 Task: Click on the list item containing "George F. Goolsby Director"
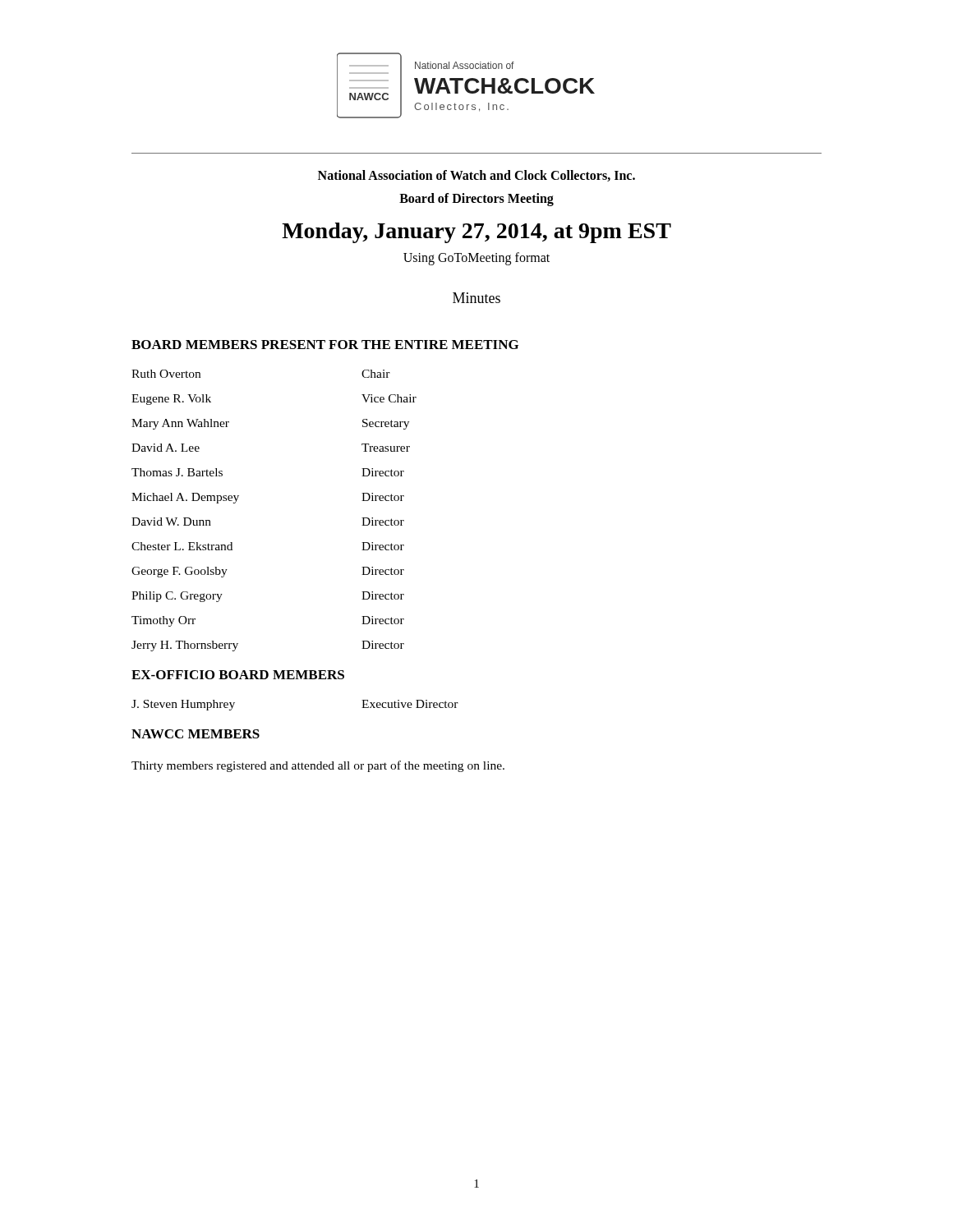[177, 572]
